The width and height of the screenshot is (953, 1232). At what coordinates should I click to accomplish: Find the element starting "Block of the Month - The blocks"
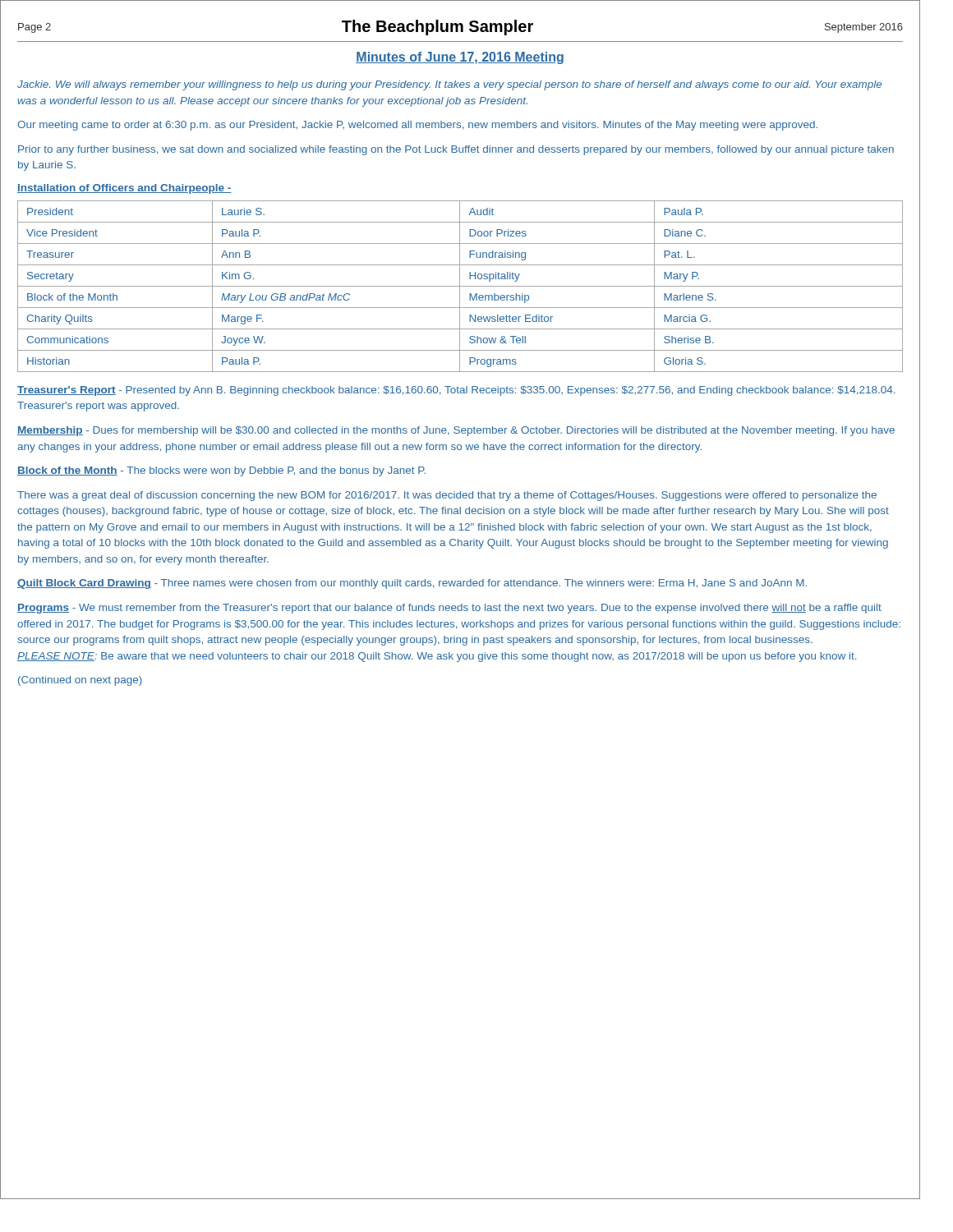tap(222, 470)
